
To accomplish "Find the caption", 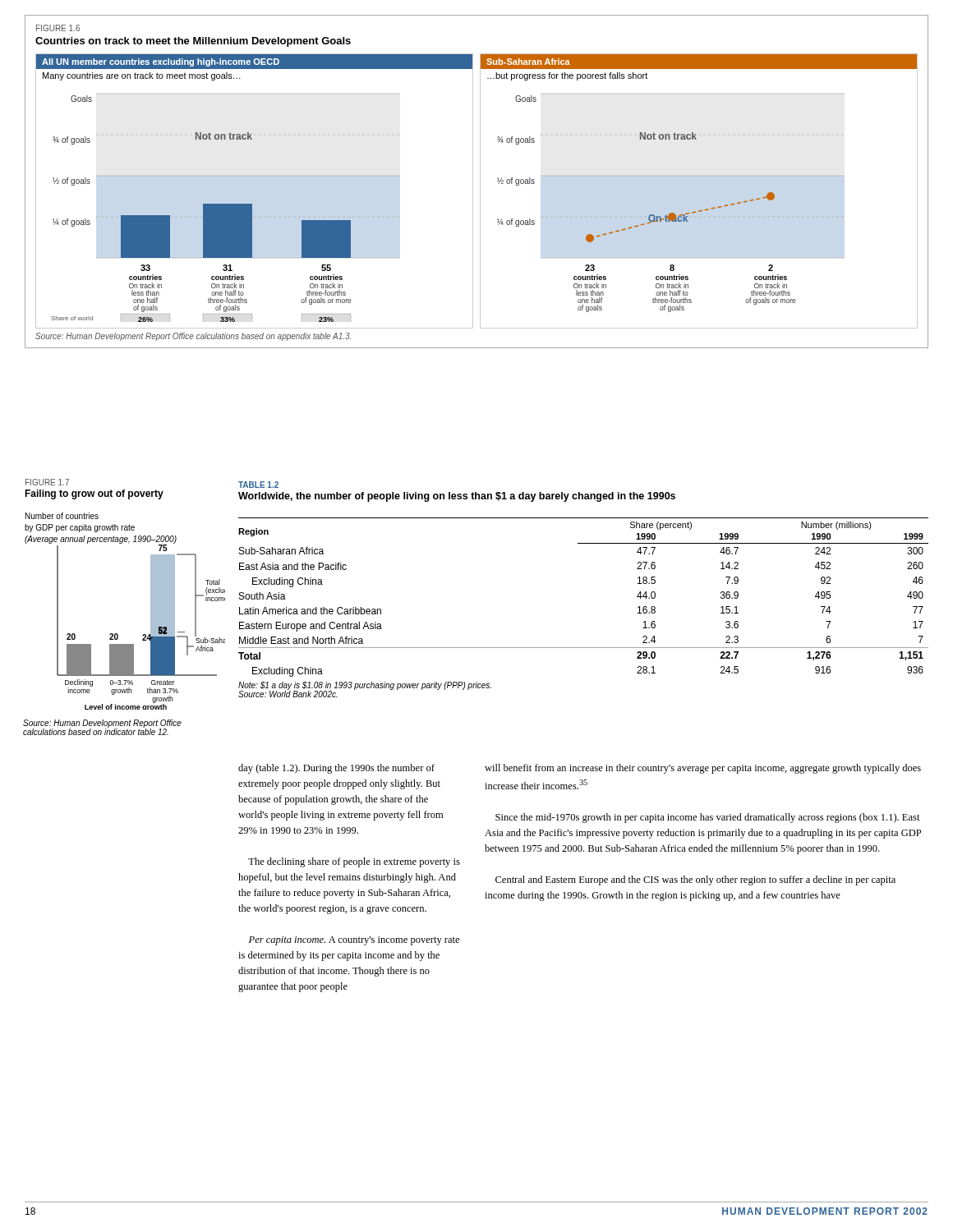I will pos(102,728).
